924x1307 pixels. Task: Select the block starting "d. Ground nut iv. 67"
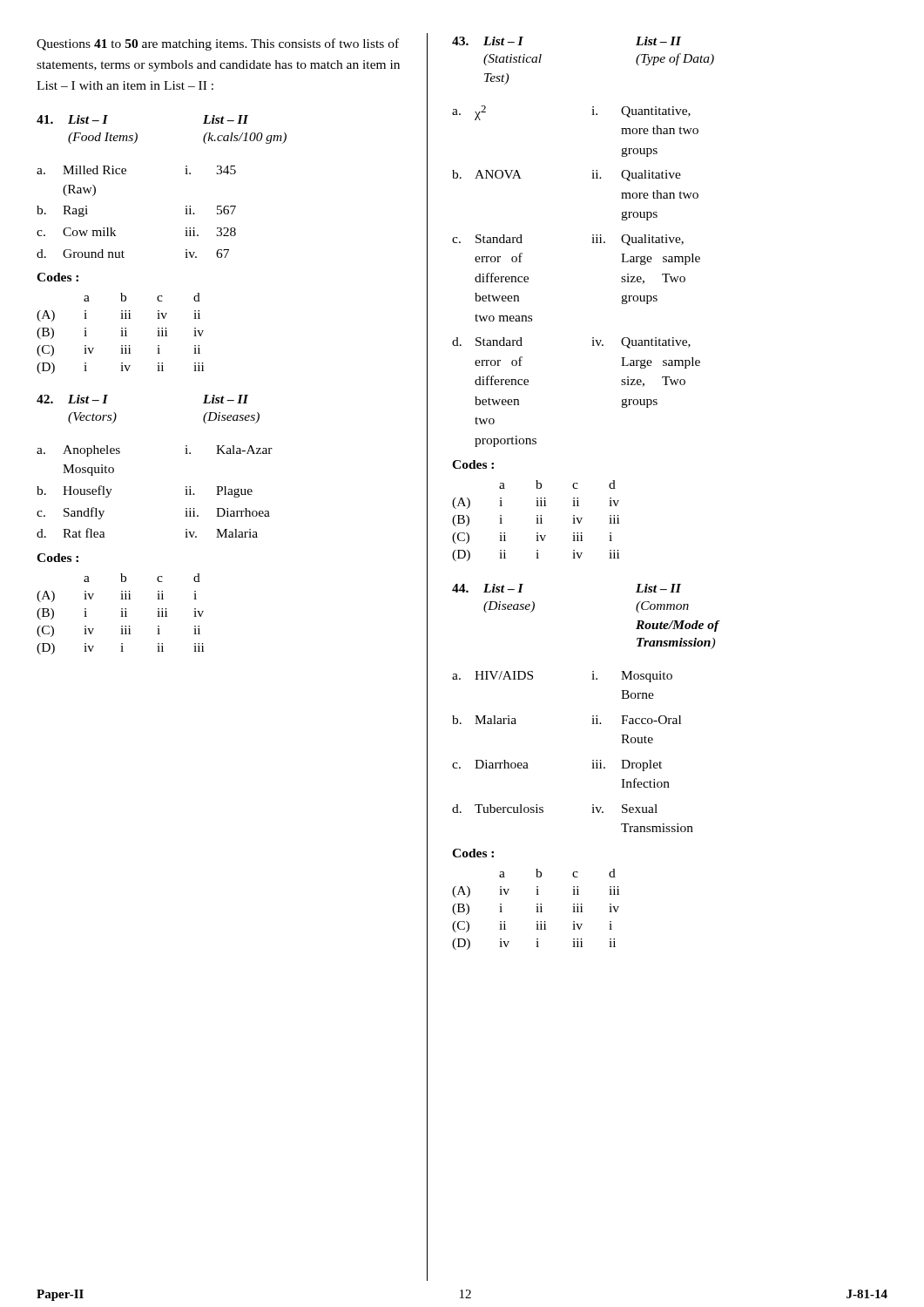pyautogui.click(x=221, y=253)
